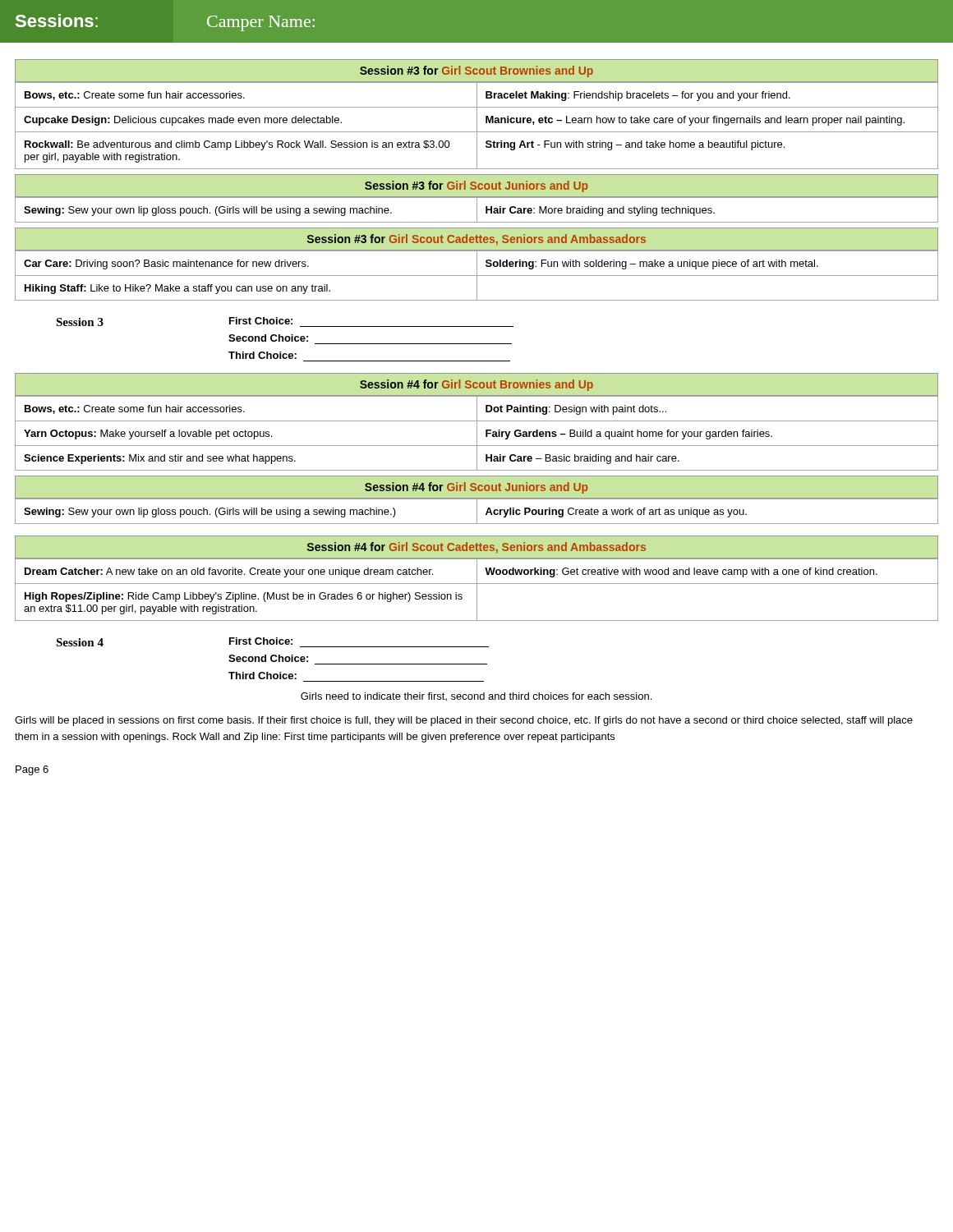Click on the table containing "Cupcake Design: Delicious"
The height and width of the screenshot is (1232, 953).
476,126
